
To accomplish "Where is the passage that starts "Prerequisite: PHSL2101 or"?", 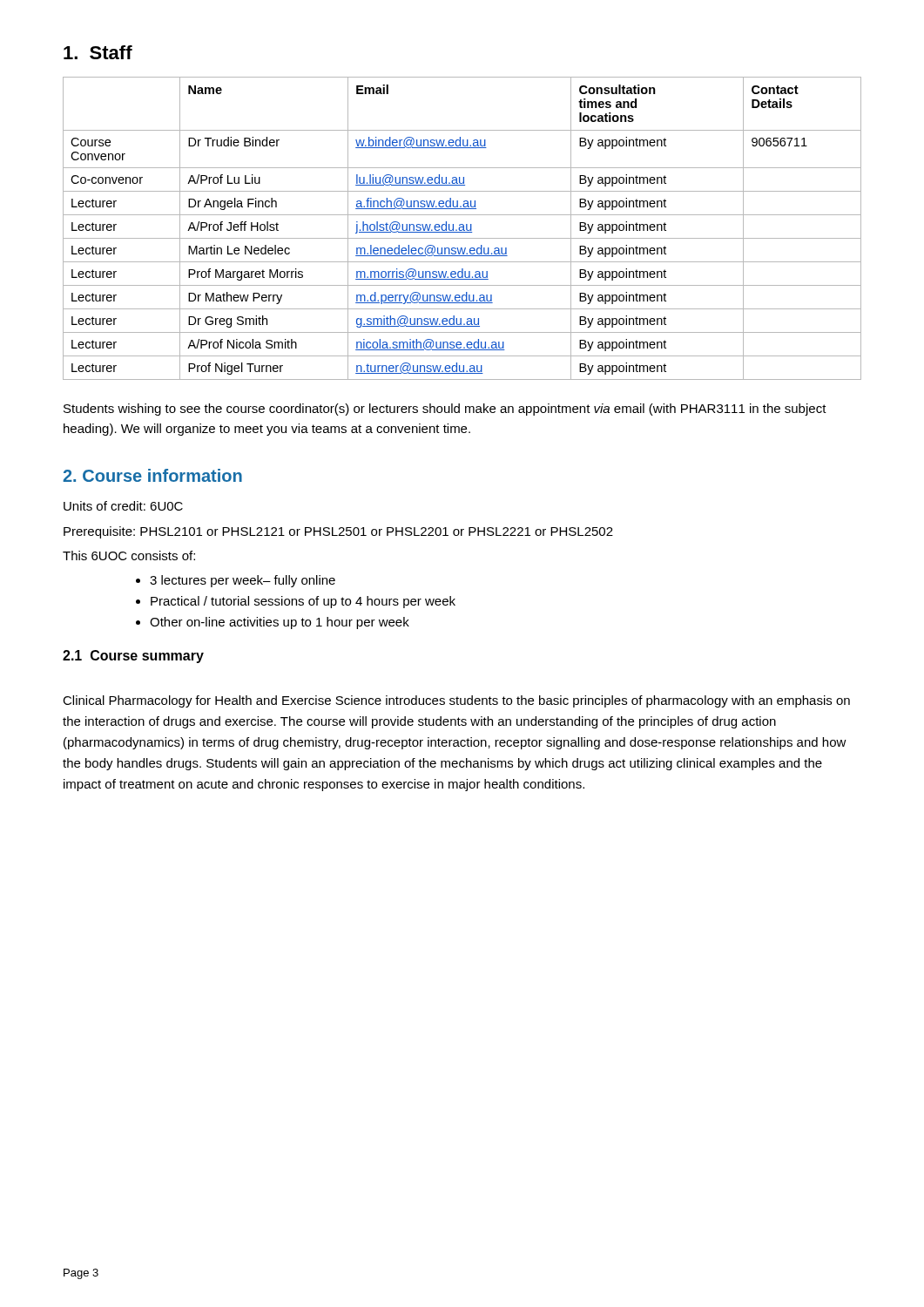I will coord(338,531).
